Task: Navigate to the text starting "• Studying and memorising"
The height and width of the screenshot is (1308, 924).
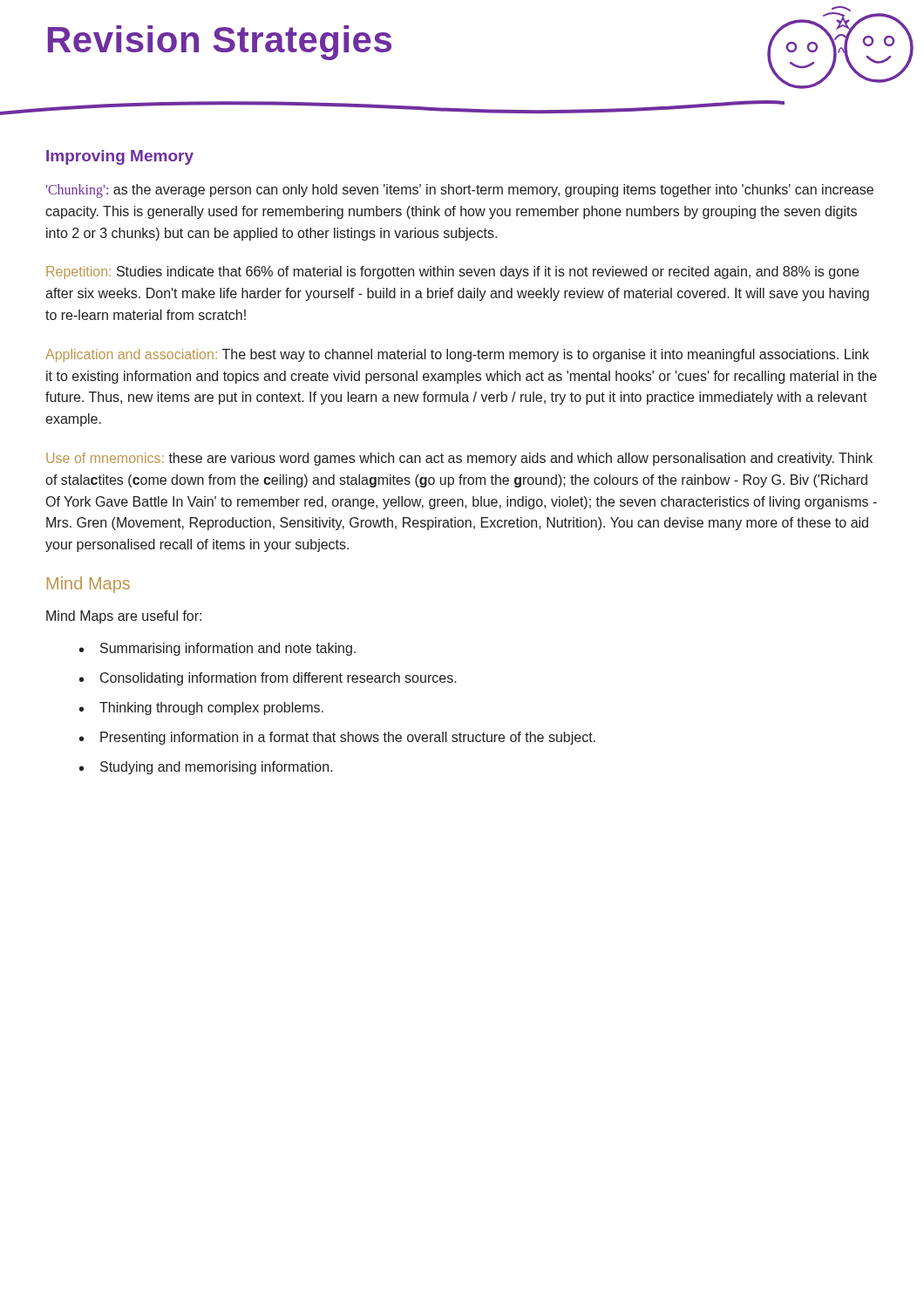Action: [x=206, y=768]
